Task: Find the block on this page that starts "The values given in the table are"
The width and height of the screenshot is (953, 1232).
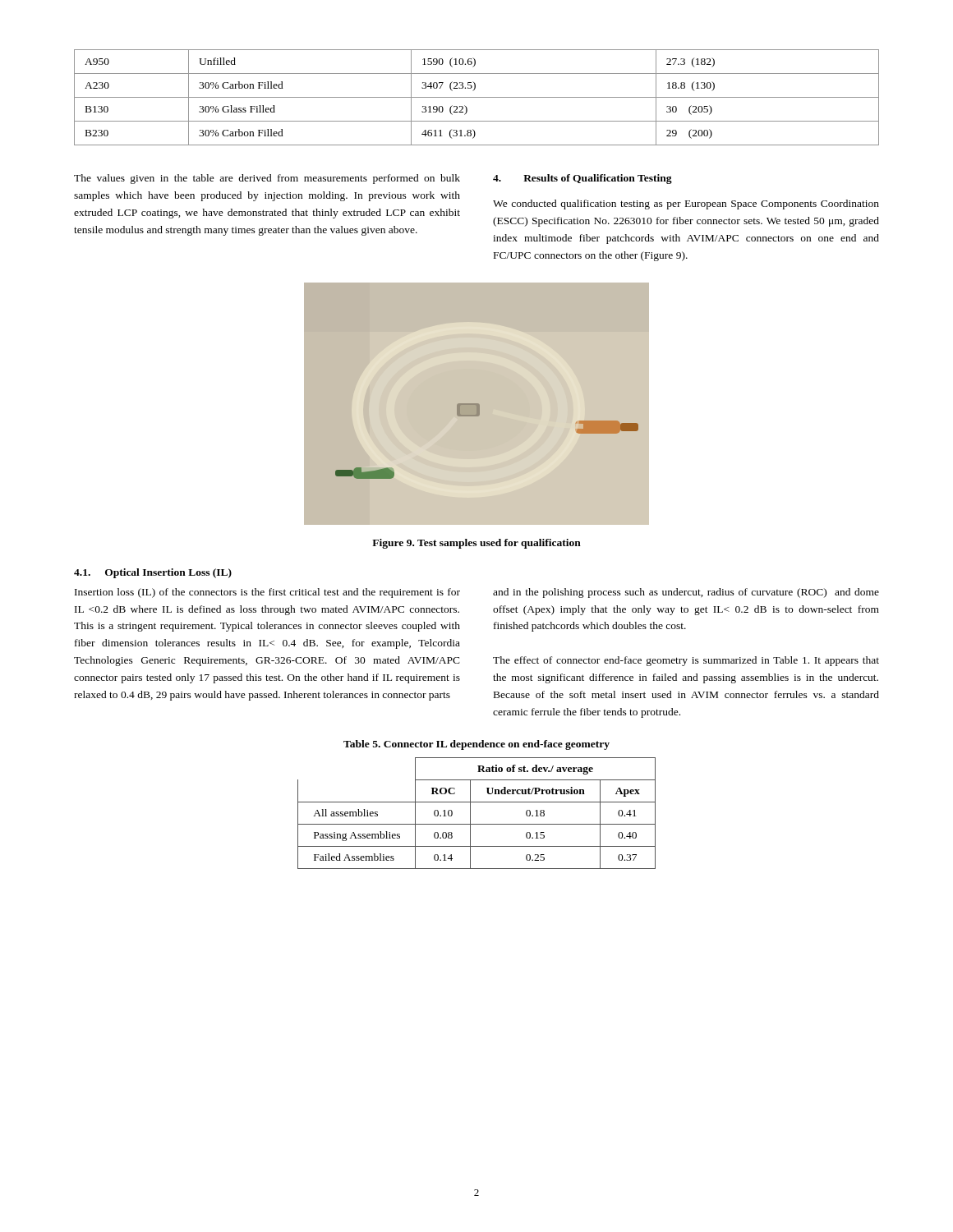Action: [267, 204]
